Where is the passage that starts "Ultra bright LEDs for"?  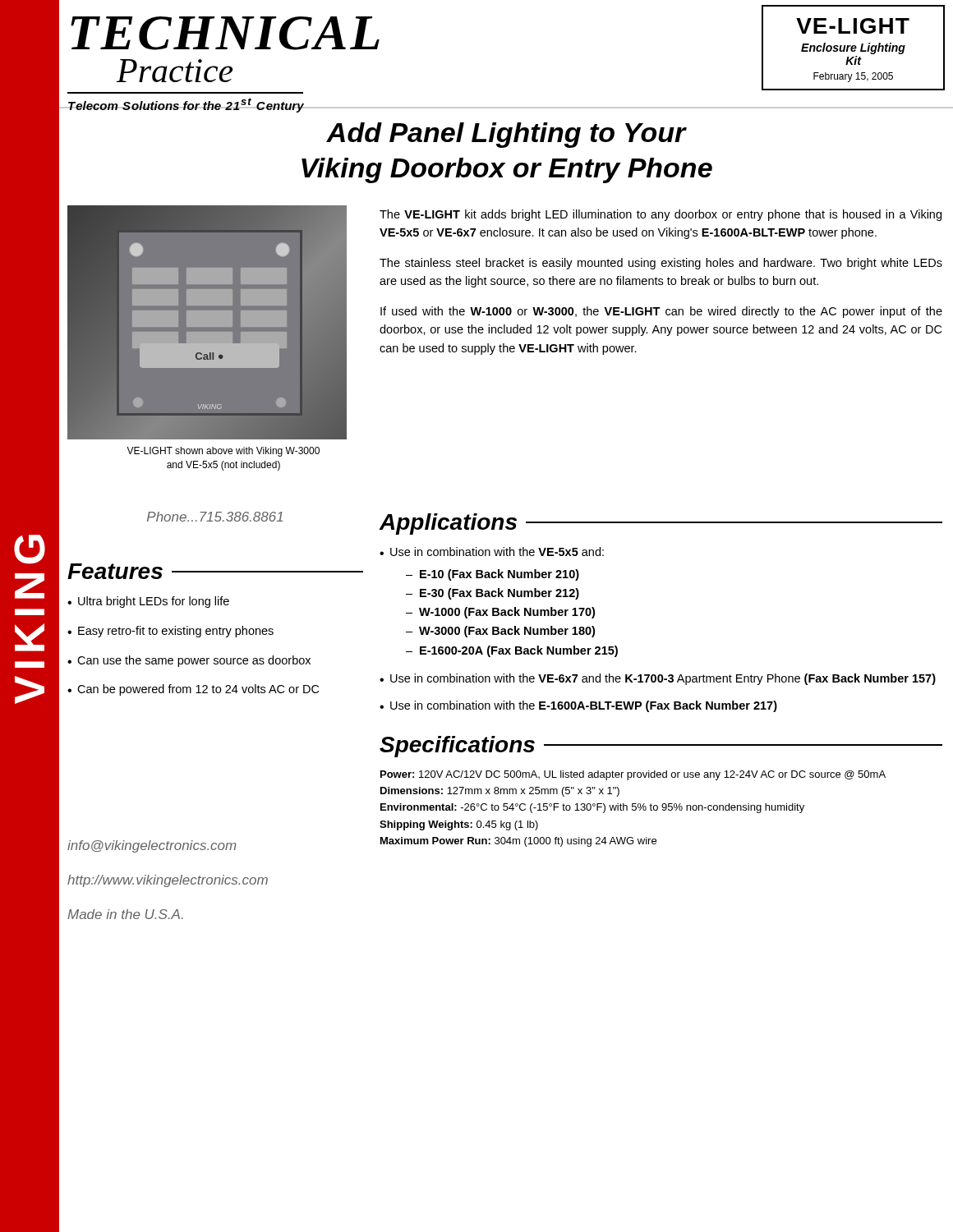tap(153, 601)
